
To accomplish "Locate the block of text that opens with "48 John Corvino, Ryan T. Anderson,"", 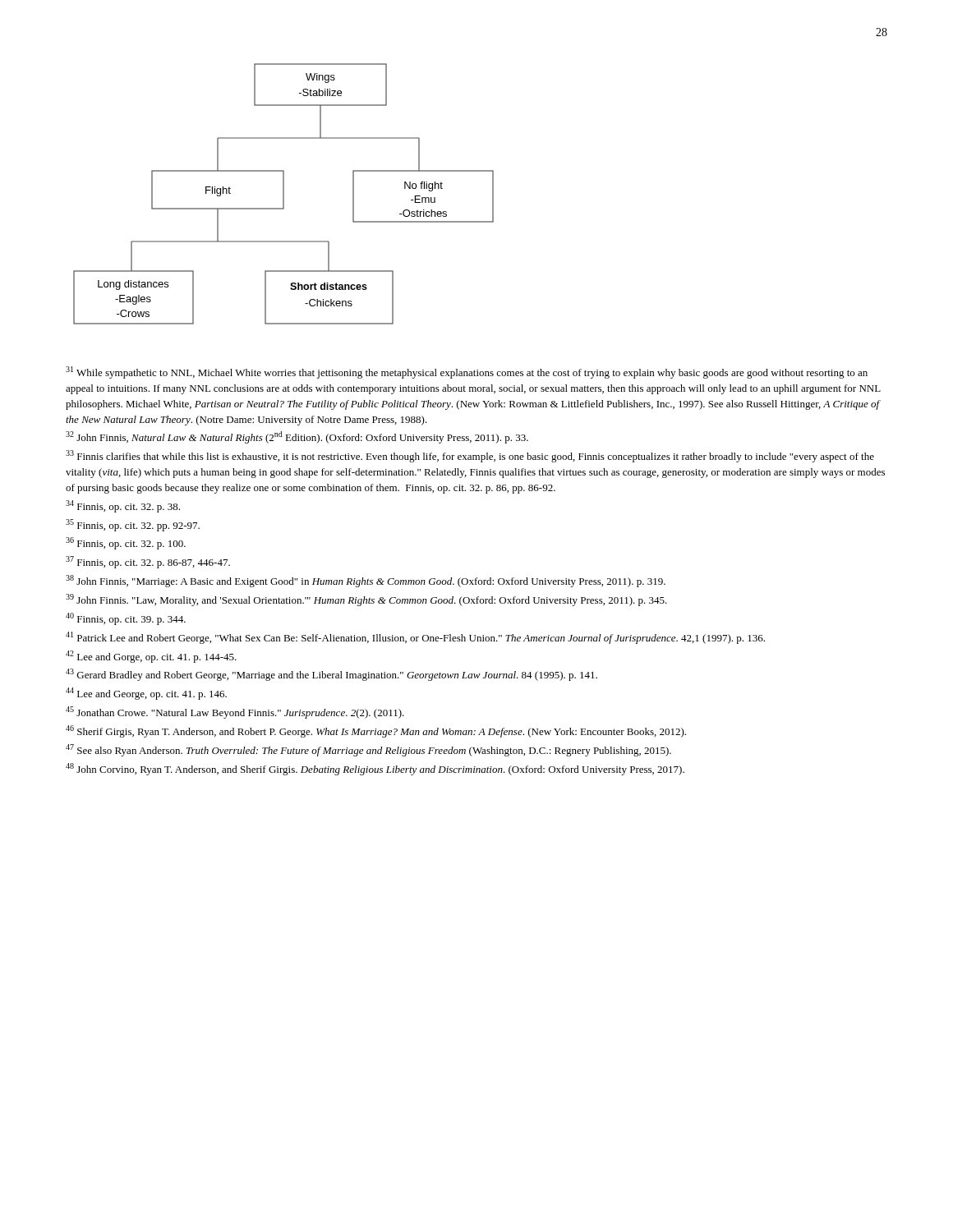I will click(375, 768).
